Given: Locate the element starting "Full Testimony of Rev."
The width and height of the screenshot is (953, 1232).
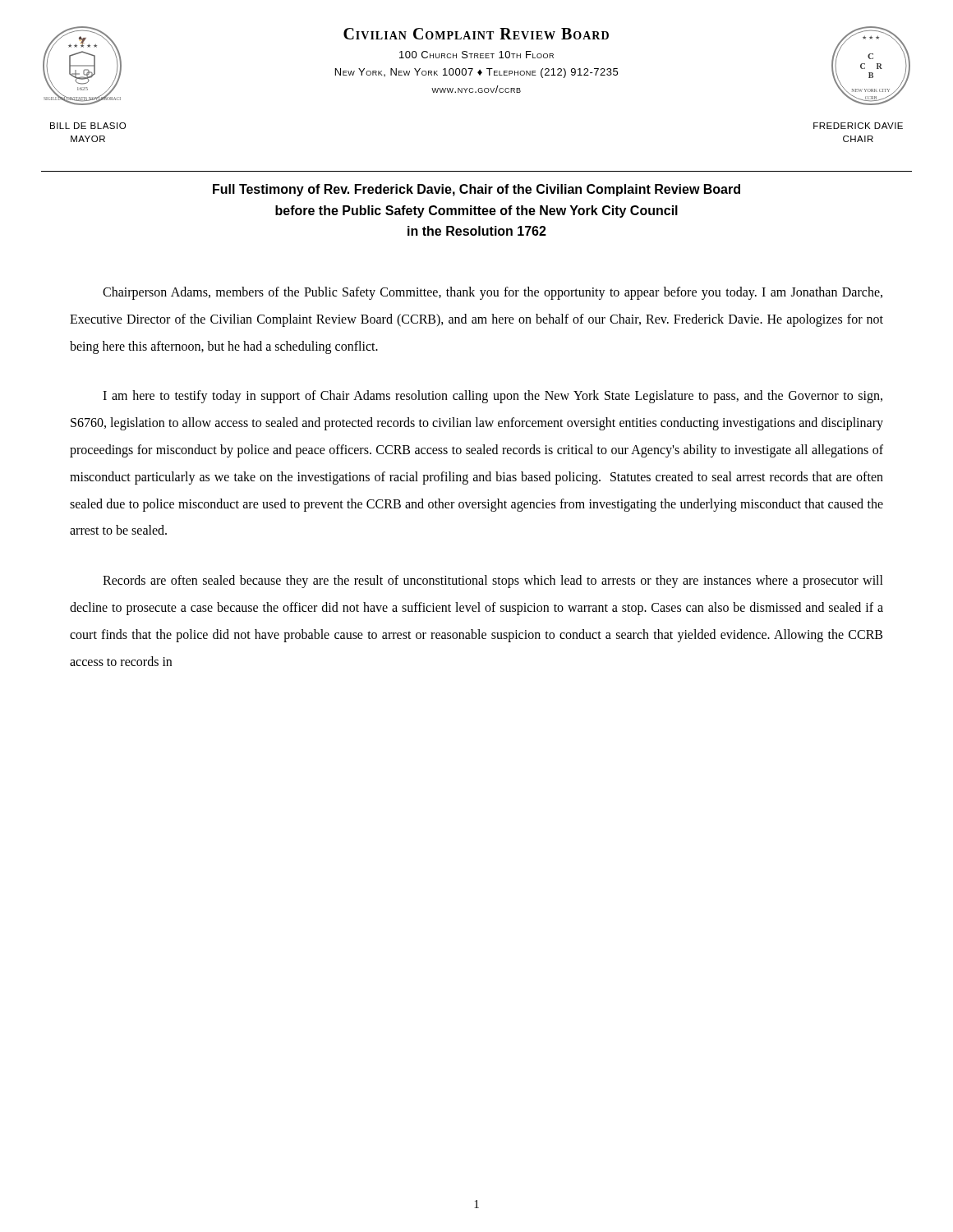Looking at the screenshot, I should 476,210.
